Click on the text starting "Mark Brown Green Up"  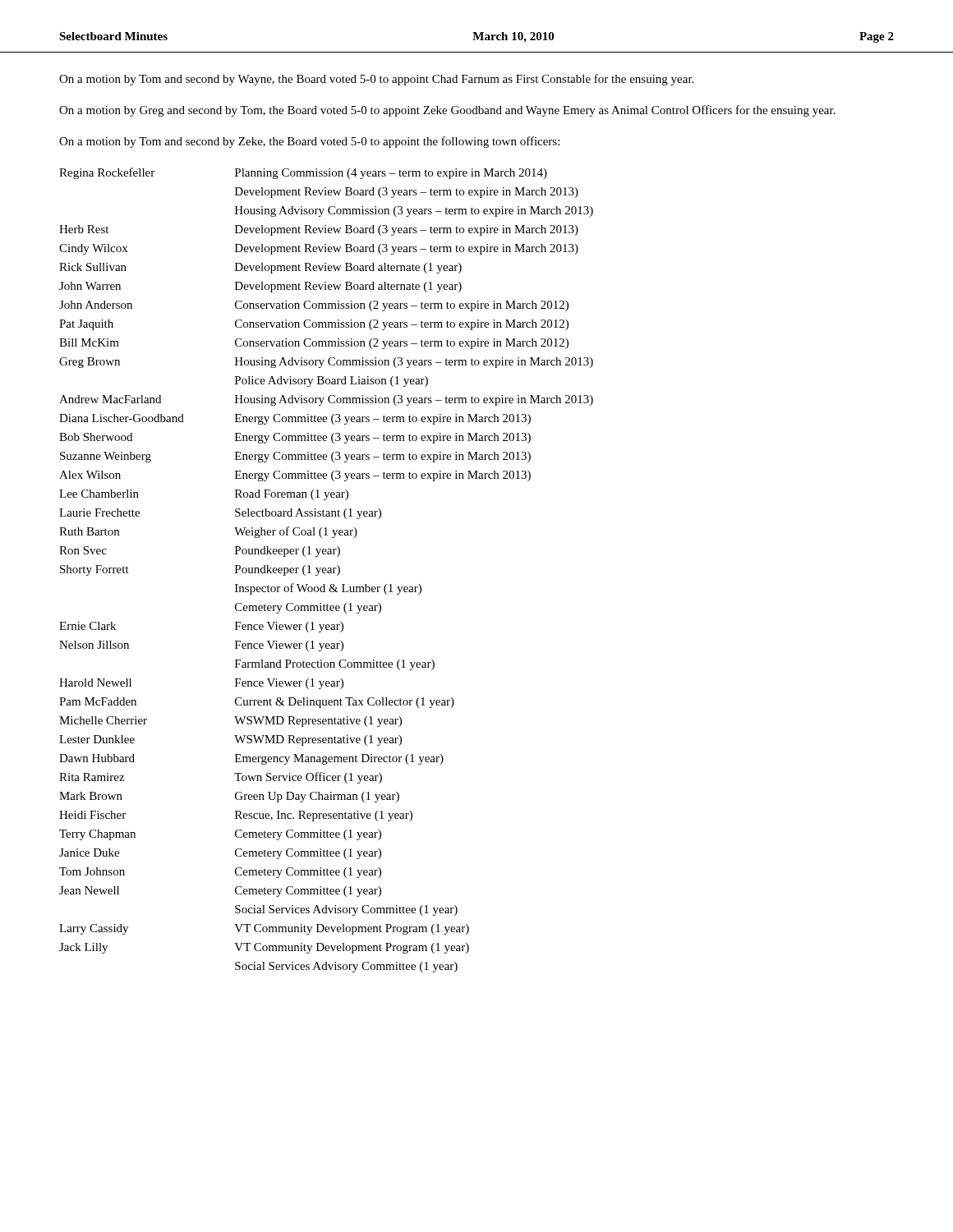93,795
